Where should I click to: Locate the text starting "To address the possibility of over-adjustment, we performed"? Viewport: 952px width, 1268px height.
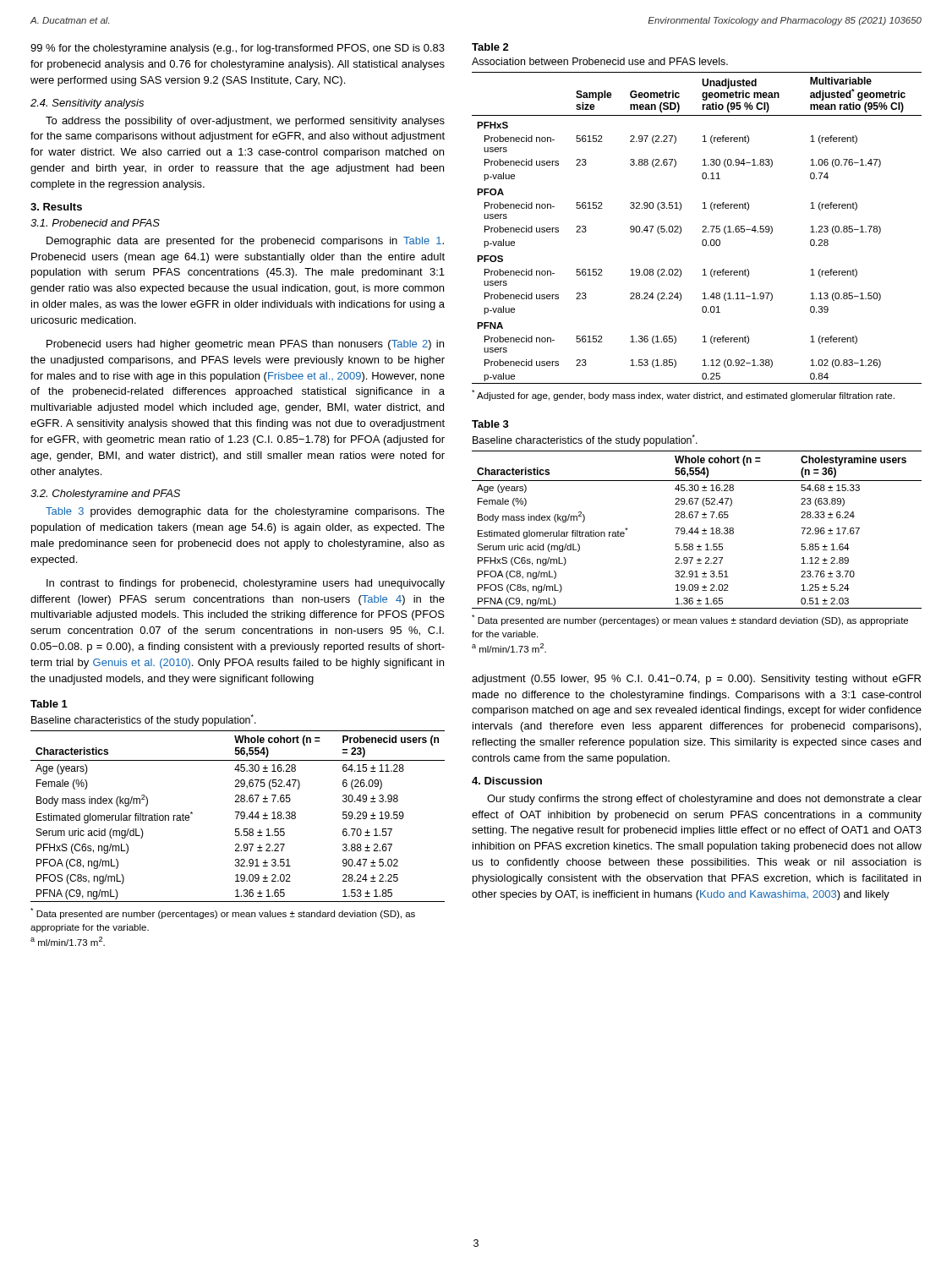click(238, 153)
